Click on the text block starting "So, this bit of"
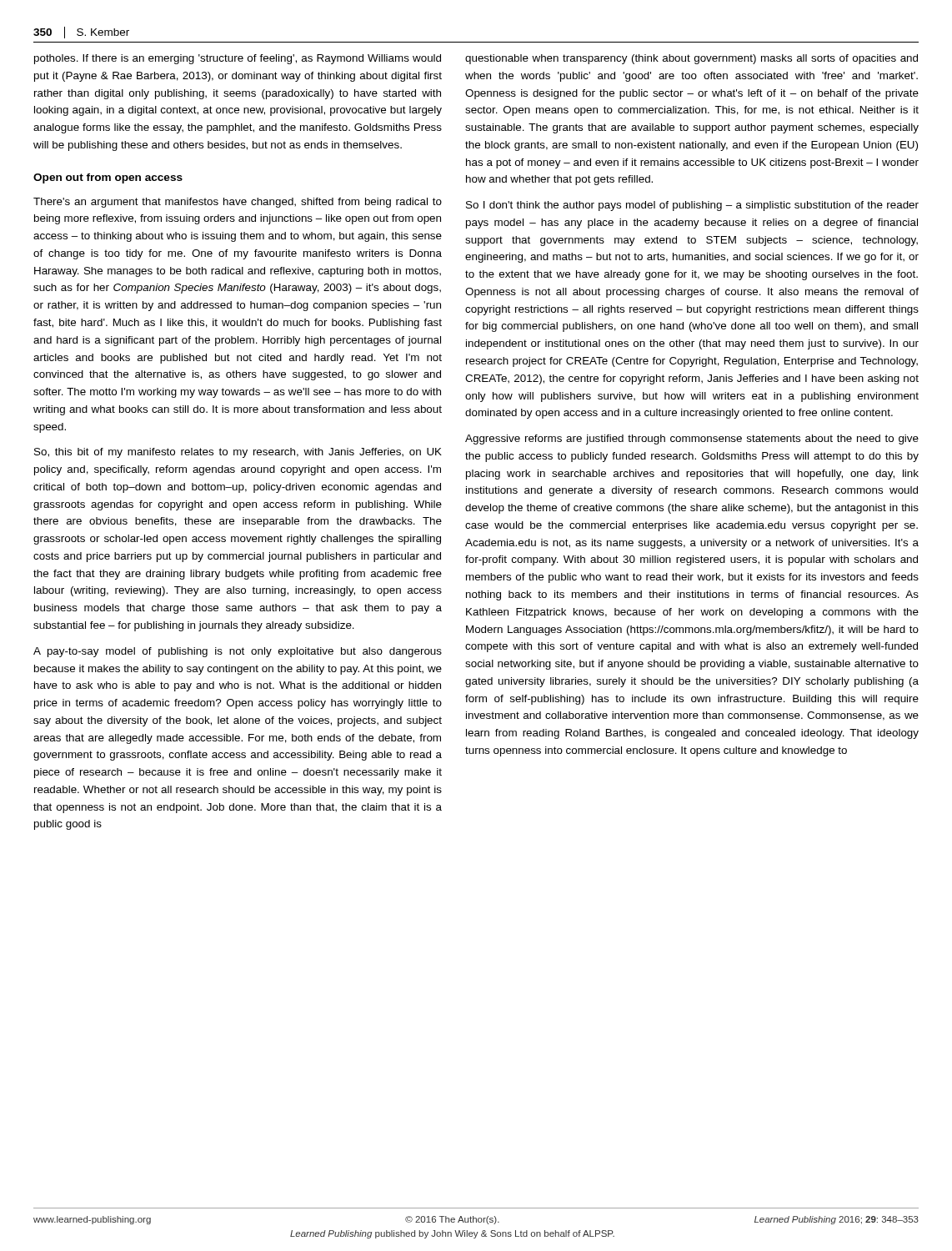The height and width of the screenshot is (1251, 952). click(x=238, y=539)
